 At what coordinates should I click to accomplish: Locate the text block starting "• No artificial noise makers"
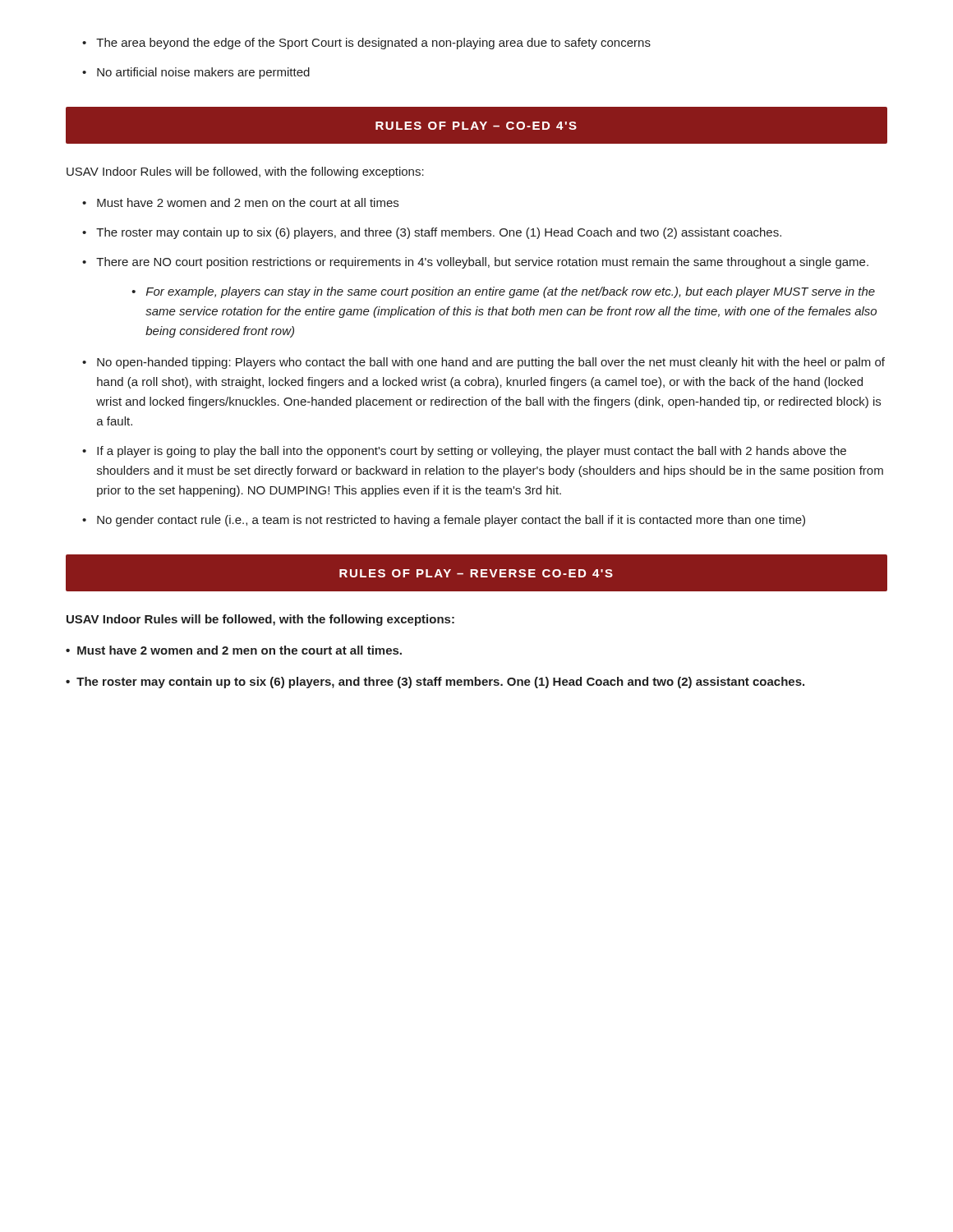pyautogui.click(x=196, y=72)
